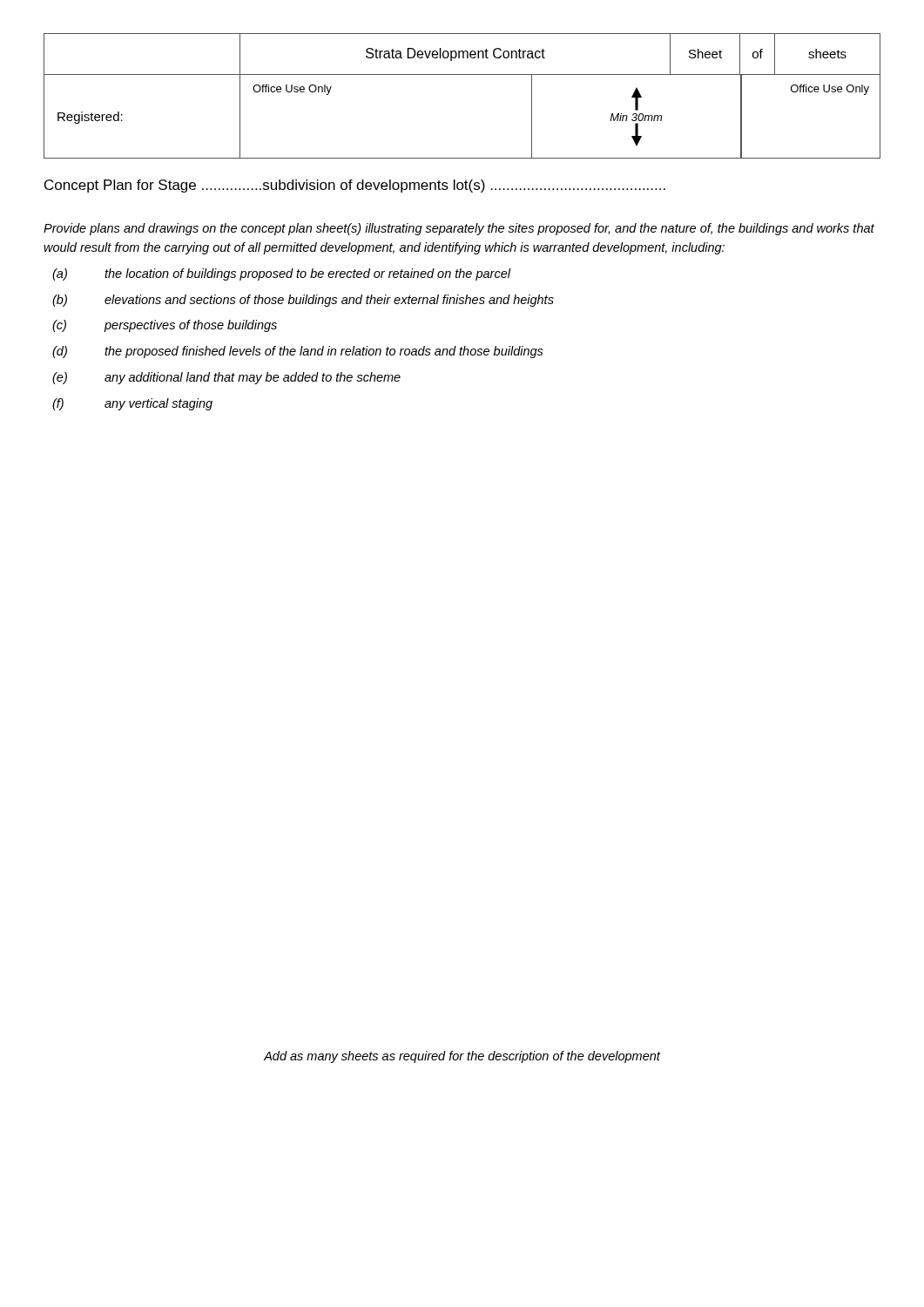Viewport: 924px width, 1307px height.
Task: Locate the block of text that opens with "(e) any additional land that"
Action: point(226,378)
